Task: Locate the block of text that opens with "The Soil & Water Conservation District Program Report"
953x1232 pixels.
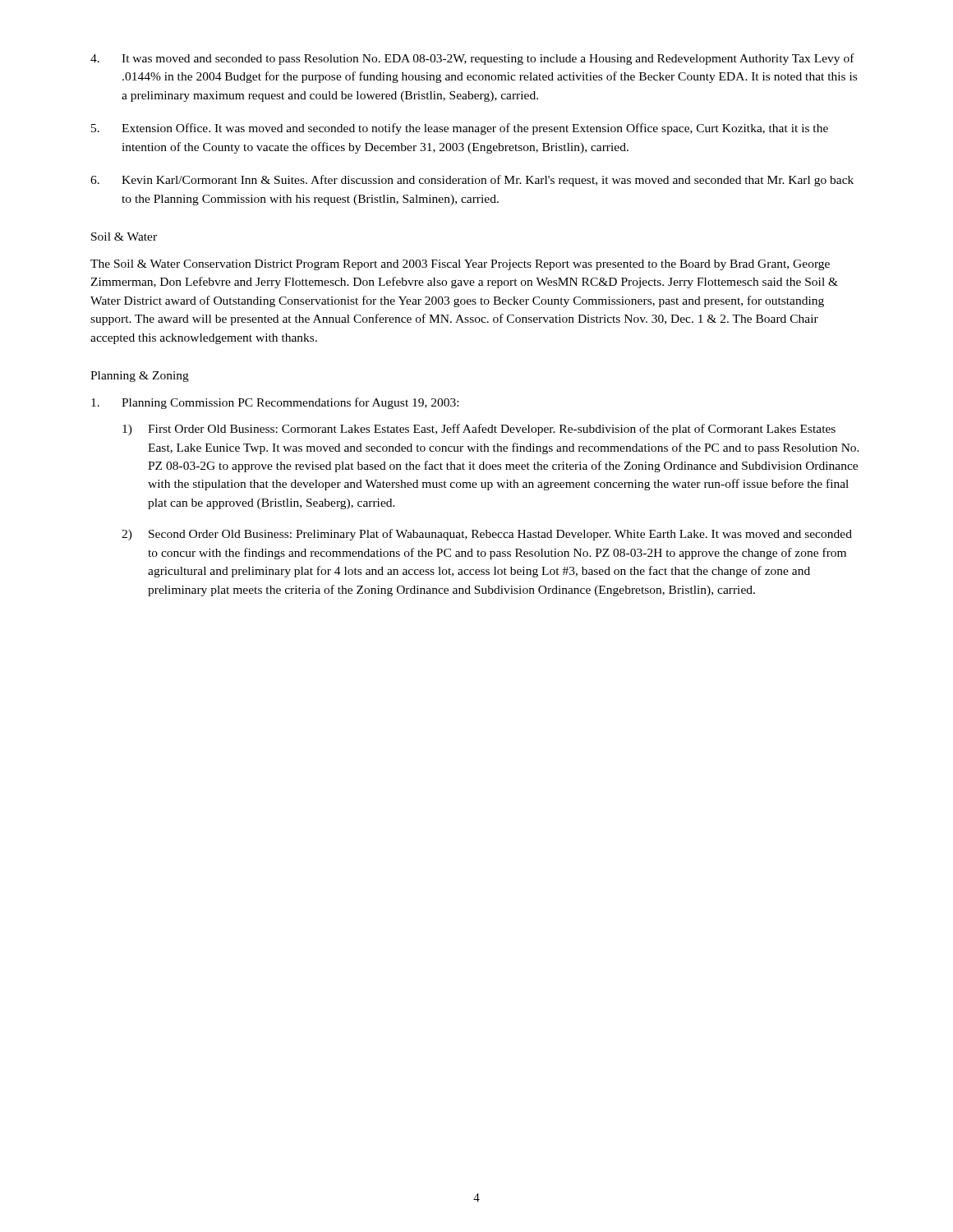Action: [464, 300]
